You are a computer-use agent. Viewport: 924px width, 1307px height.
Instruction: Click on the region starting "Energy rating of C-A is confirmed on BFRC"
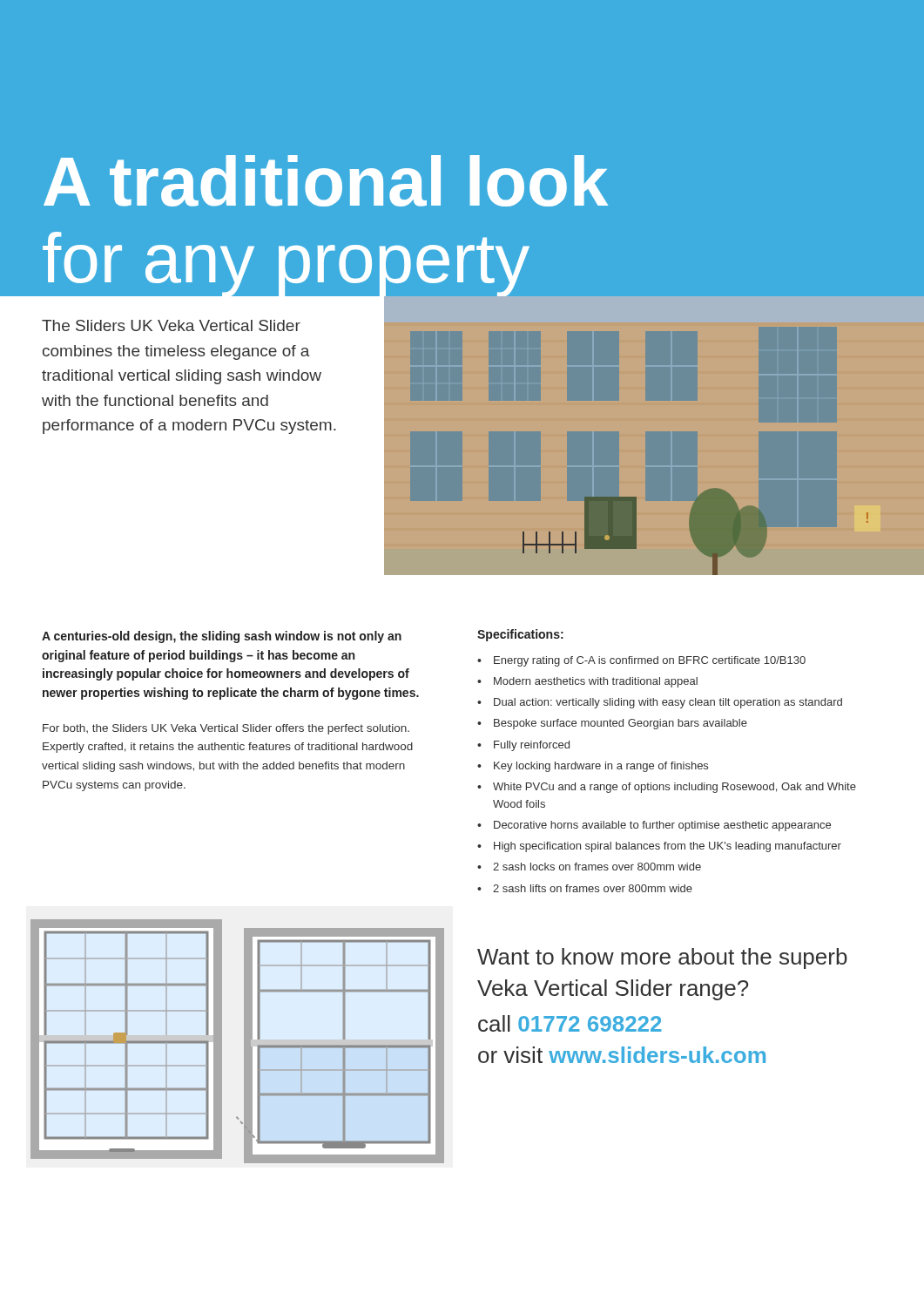649,660
